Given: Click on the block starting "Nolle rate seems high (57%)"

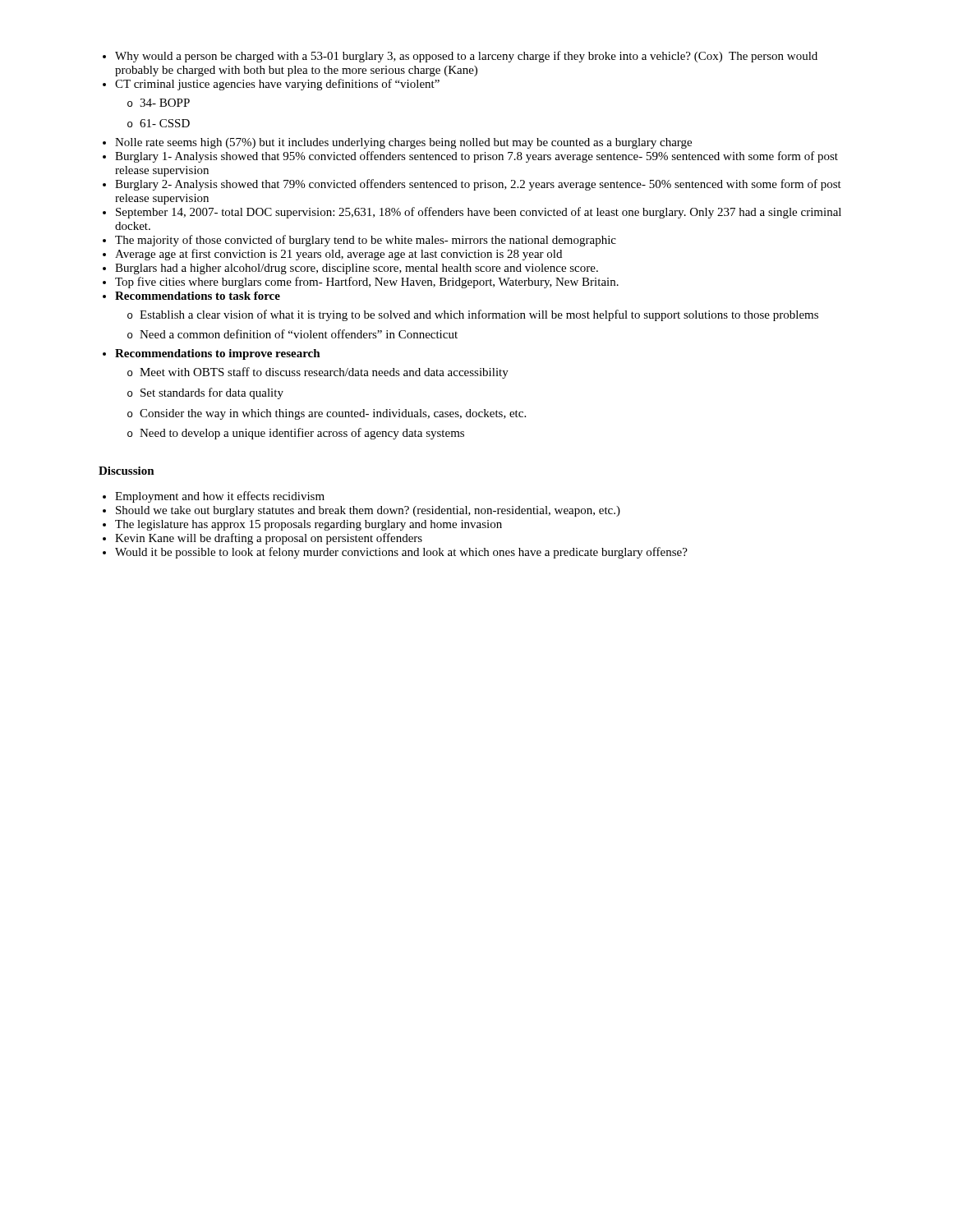Looking at the screenshot, I should (485, 142).
